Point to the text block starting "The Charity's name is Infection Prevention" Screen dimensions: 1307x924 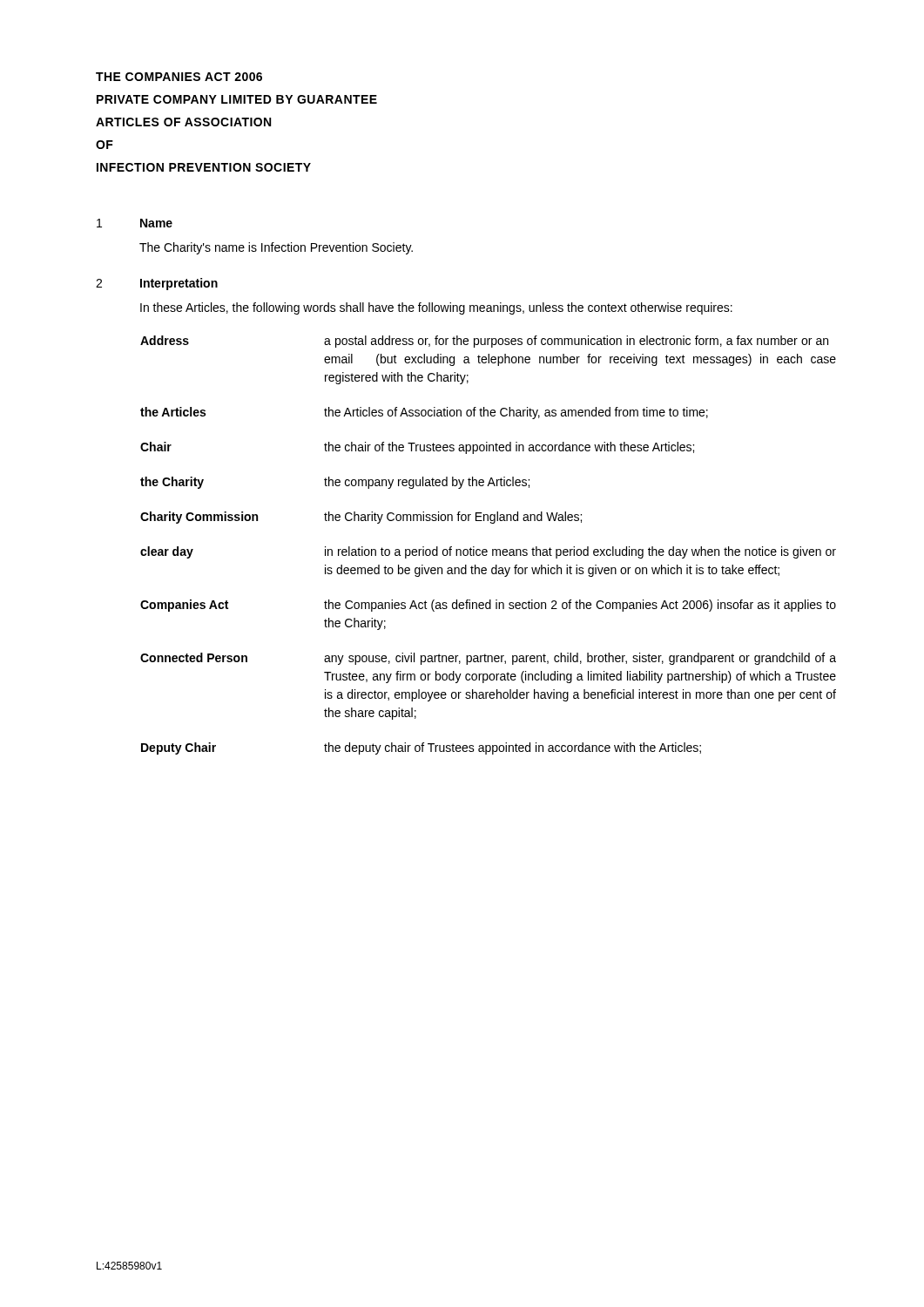277,247
